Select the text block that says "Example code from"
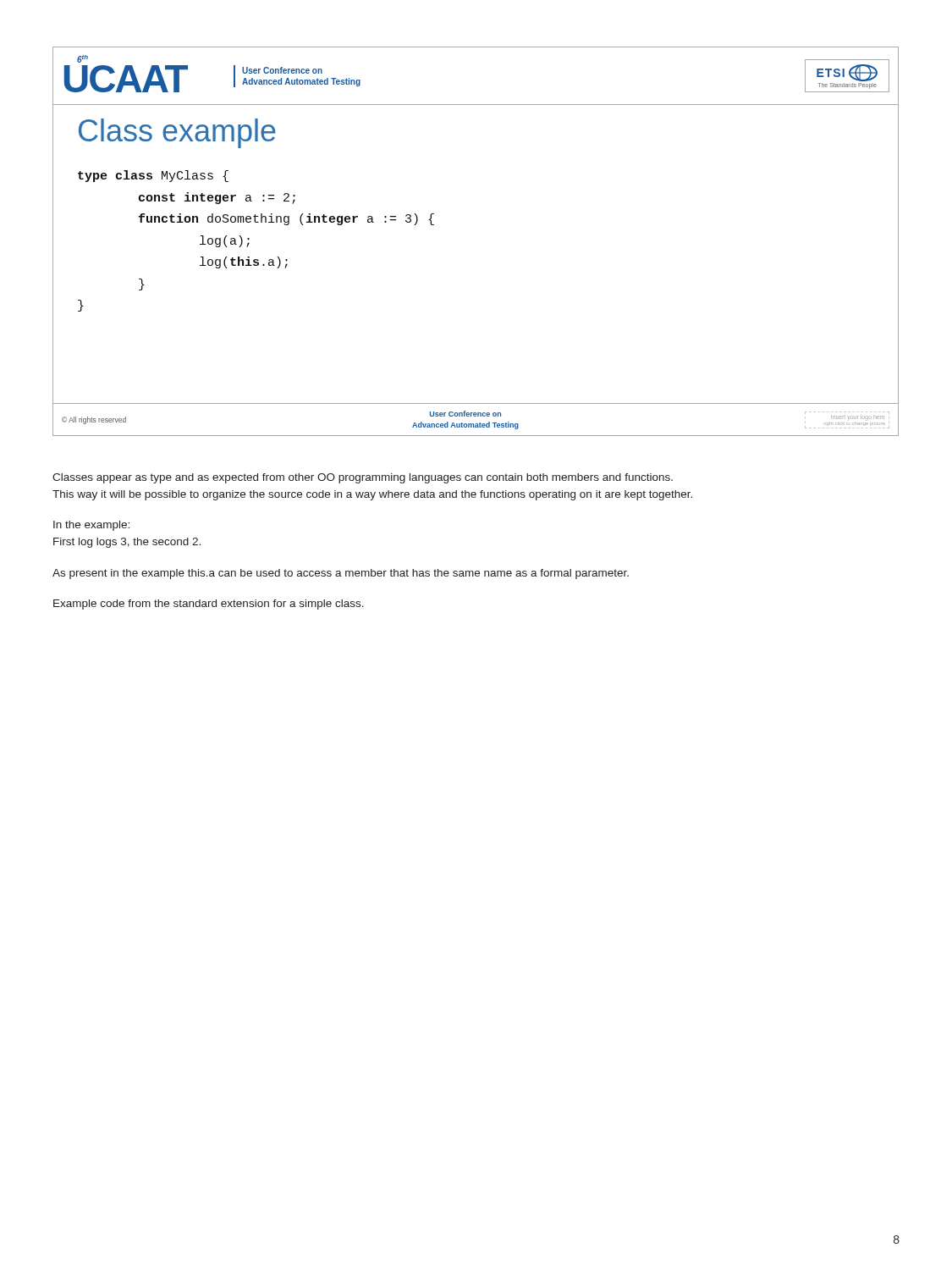Image resolution: width=952 pixels, height=1270 pixels. coord(209,605)
